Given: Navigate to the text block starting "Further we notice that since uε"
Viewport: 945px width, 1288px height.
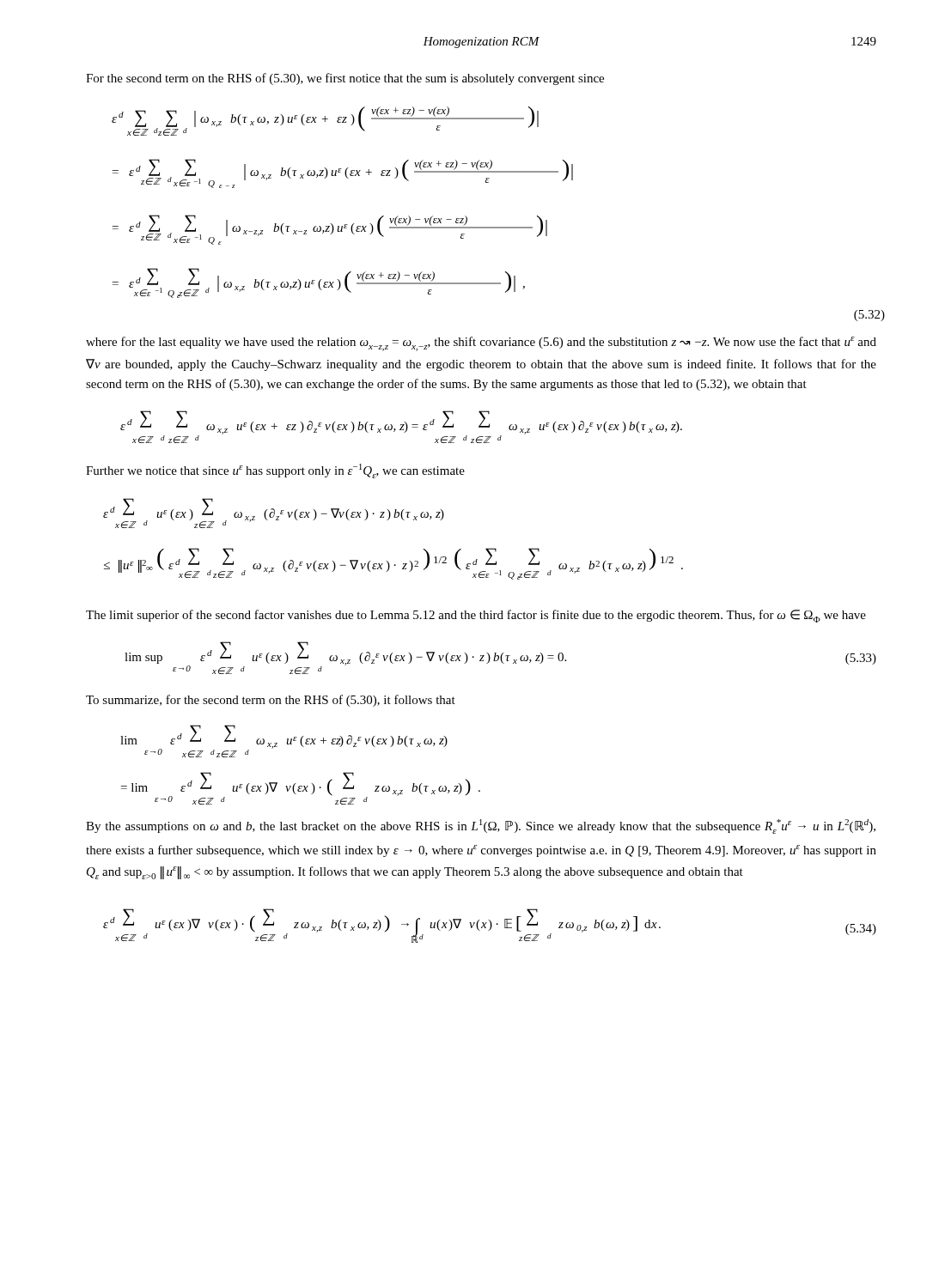Looking at the screenshot, I should (x=275, y=471).
